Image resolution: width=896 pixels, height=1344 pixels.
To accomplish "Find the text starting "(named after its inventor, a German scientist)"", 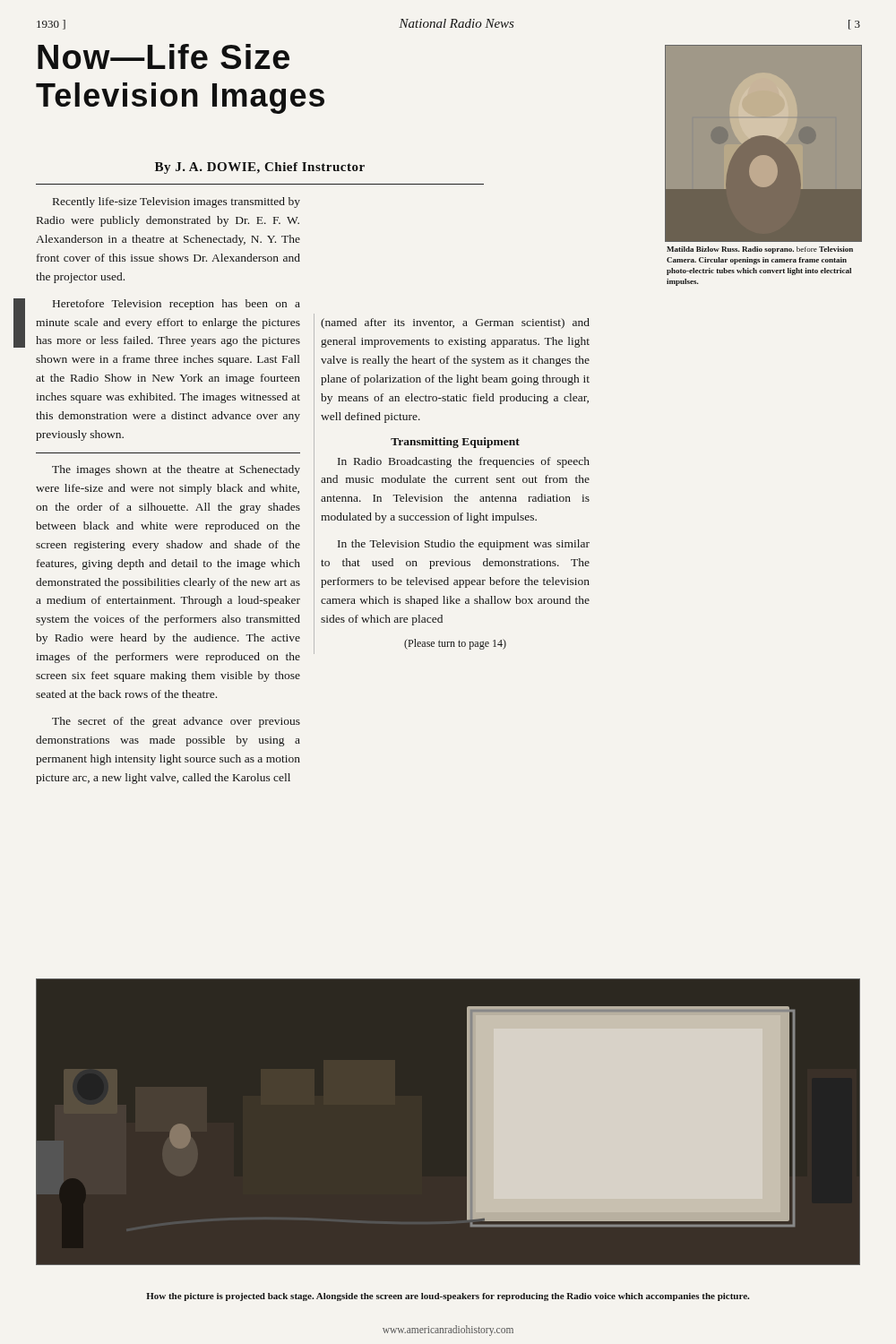I will [x=455, y=370].
